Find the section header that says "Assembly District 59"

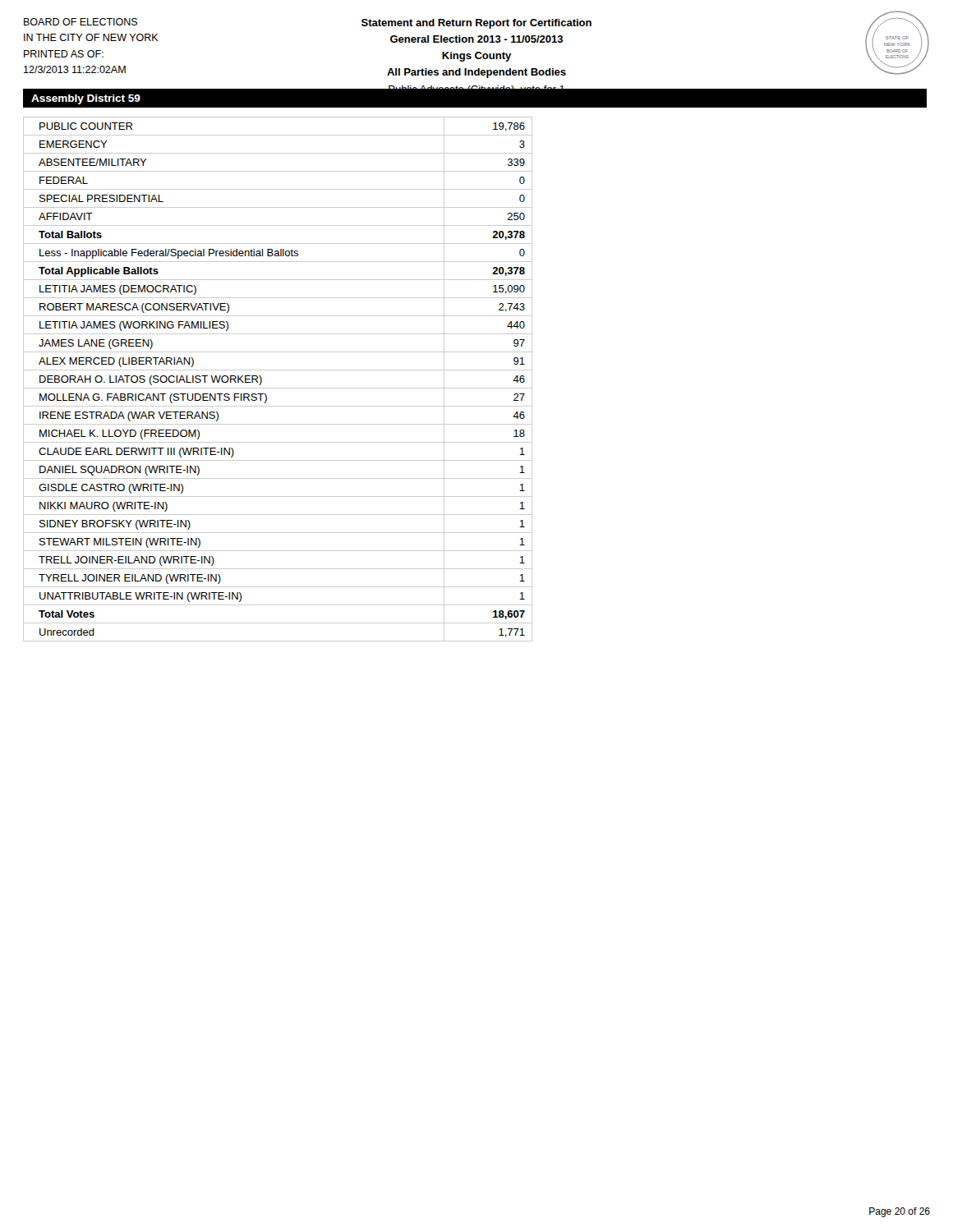pos(86,98)
